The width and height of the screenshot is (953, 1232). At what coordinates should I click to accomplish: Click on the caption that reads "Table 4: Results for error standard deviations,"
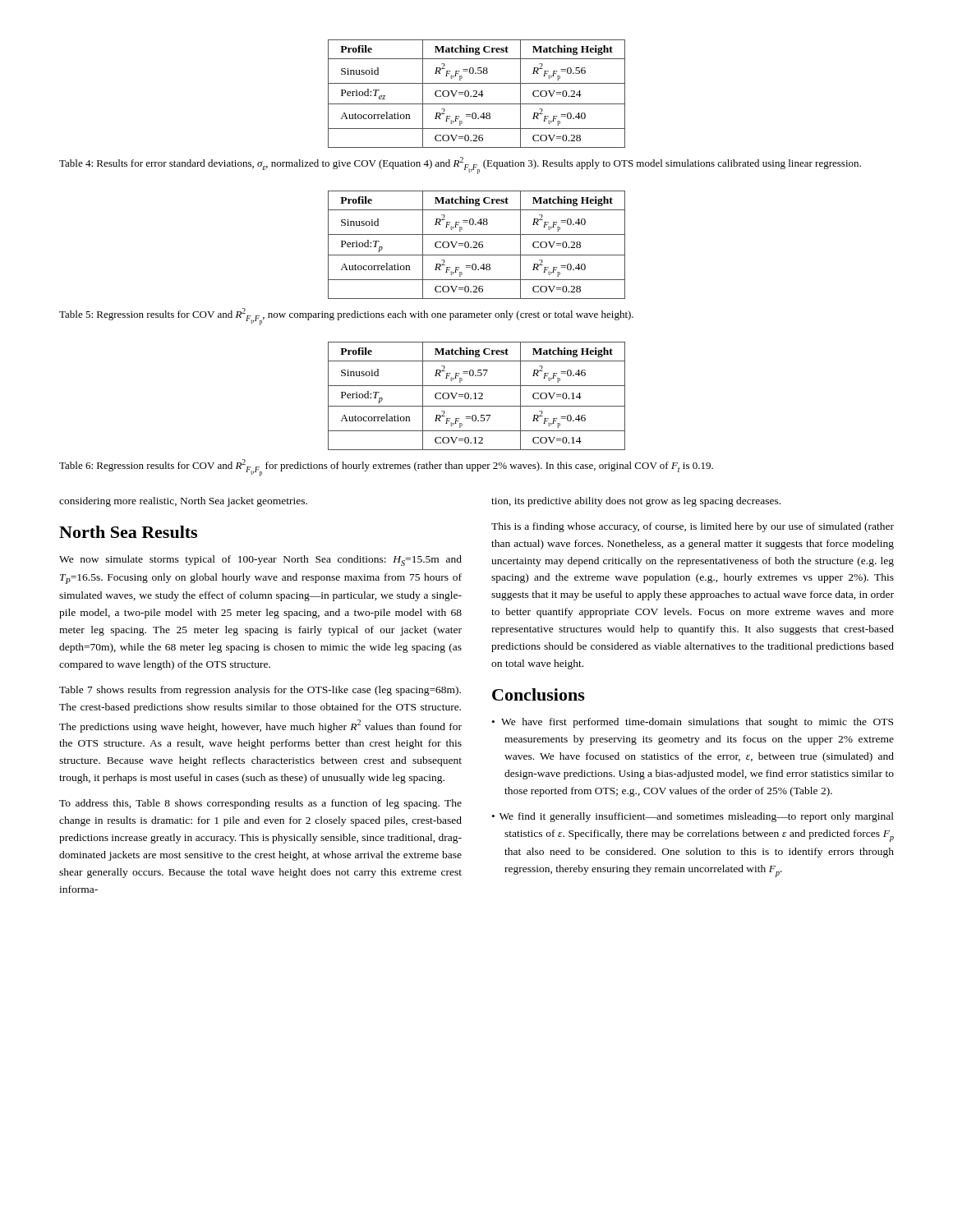[460, 165]
